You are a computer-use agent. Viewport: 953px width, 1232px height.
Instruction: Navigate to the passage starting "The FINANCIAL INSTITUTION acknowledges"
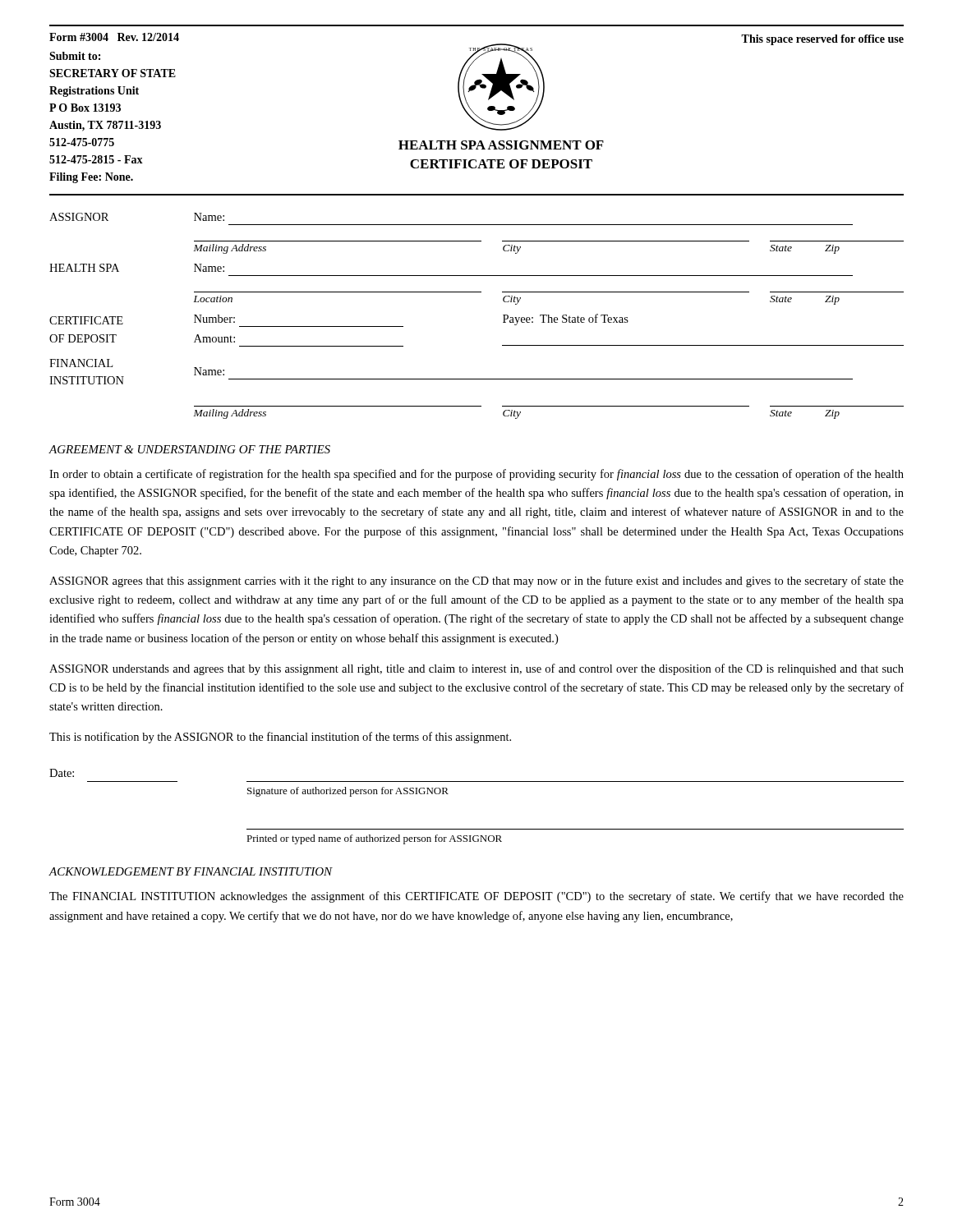pos(476,906)
